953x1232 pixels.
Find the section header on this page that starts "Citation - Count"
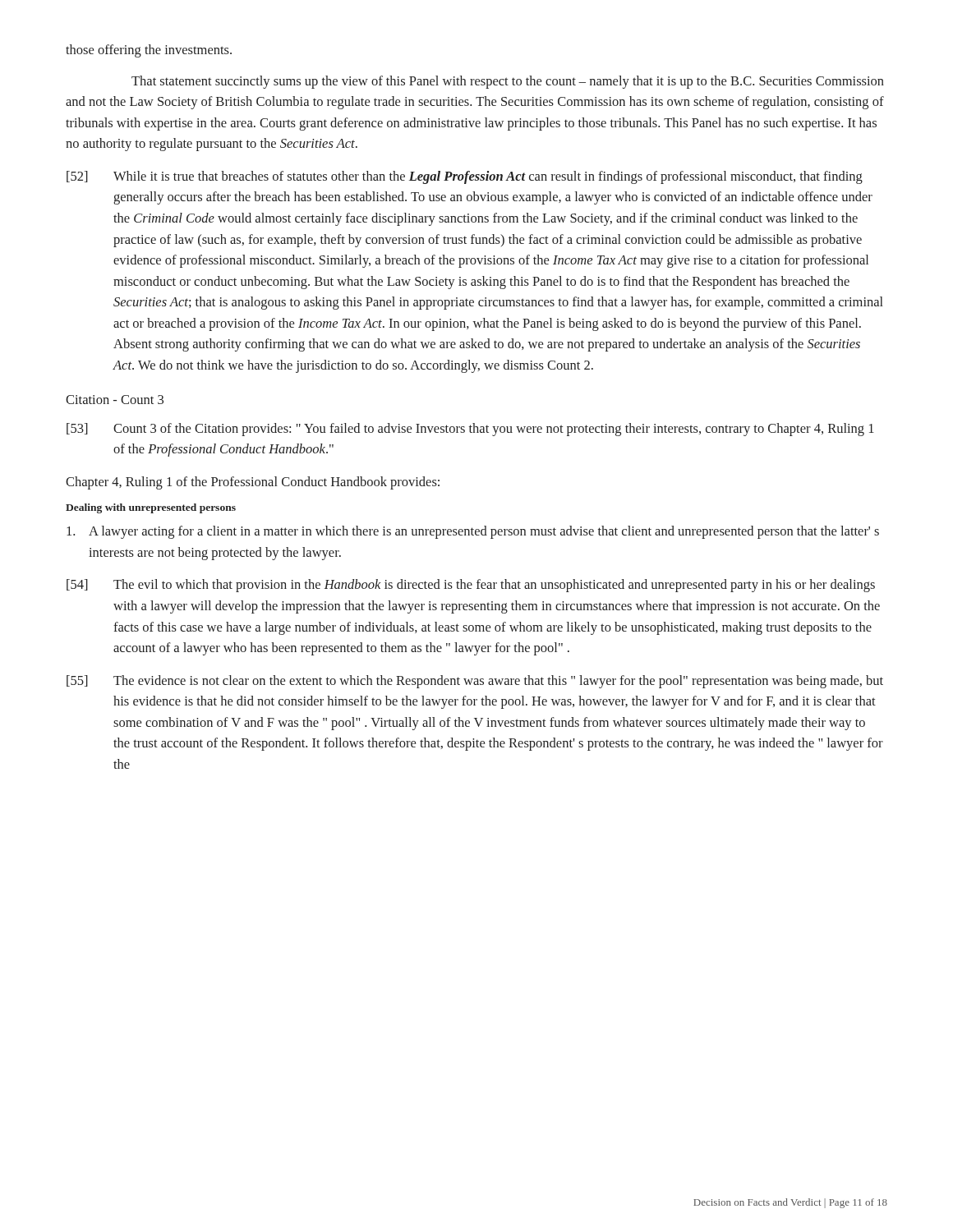115,400
